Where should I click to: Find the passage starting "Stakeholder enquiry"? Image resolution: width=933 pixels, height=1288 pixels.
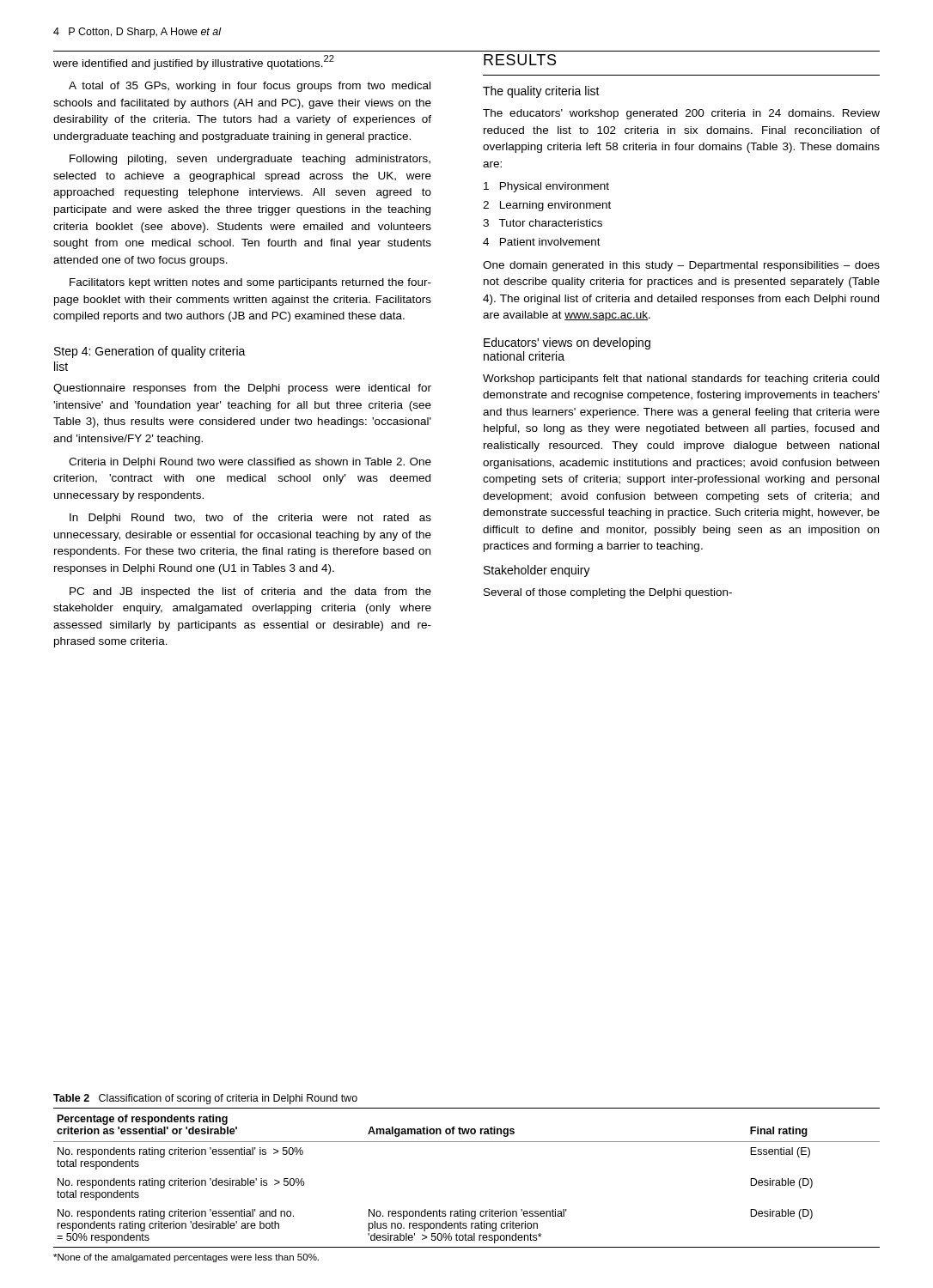coord(536,570)
